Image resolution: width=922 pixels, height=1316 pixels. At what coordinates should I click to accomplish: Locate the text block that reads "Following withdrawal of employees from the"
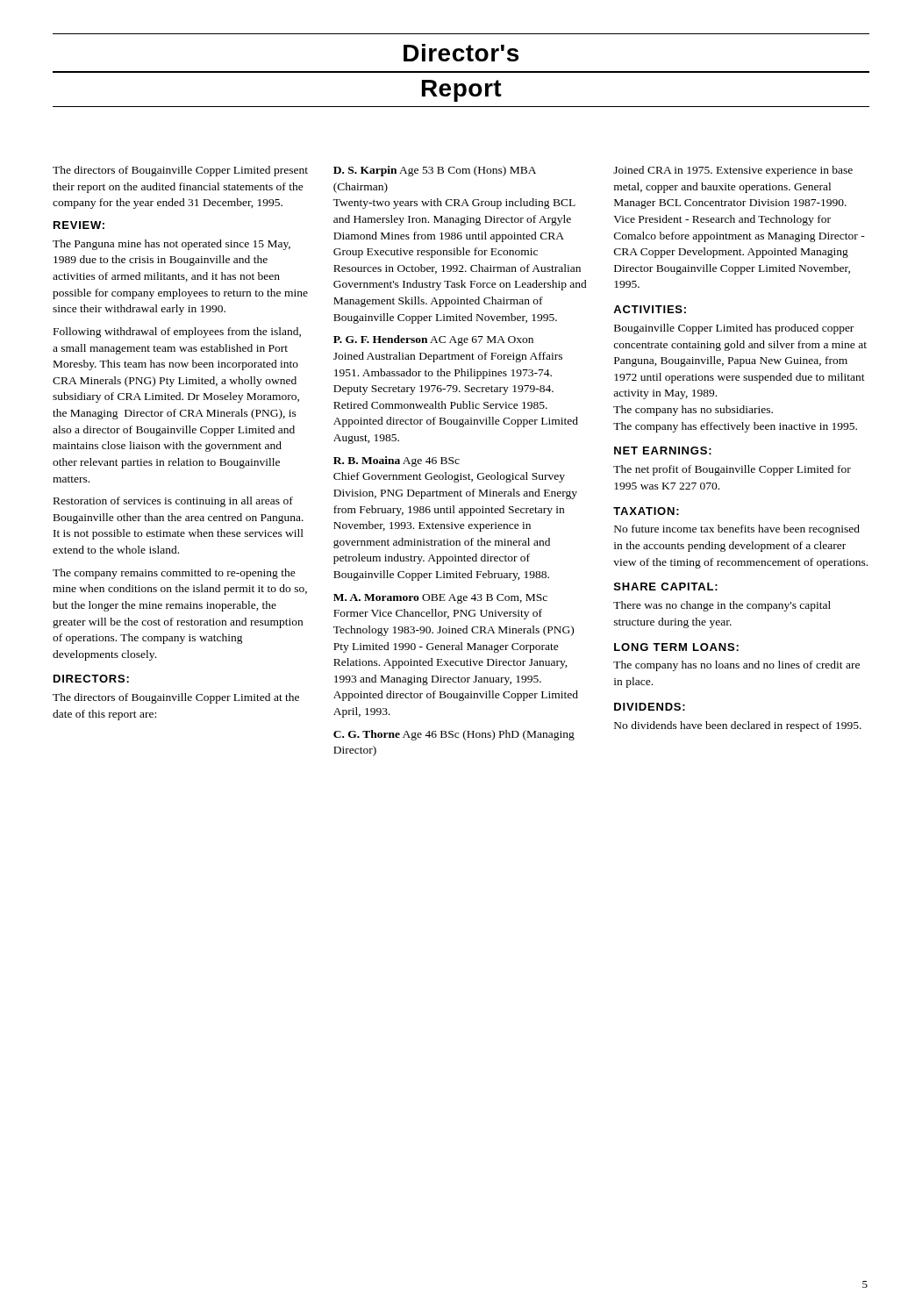coord(181,405)
